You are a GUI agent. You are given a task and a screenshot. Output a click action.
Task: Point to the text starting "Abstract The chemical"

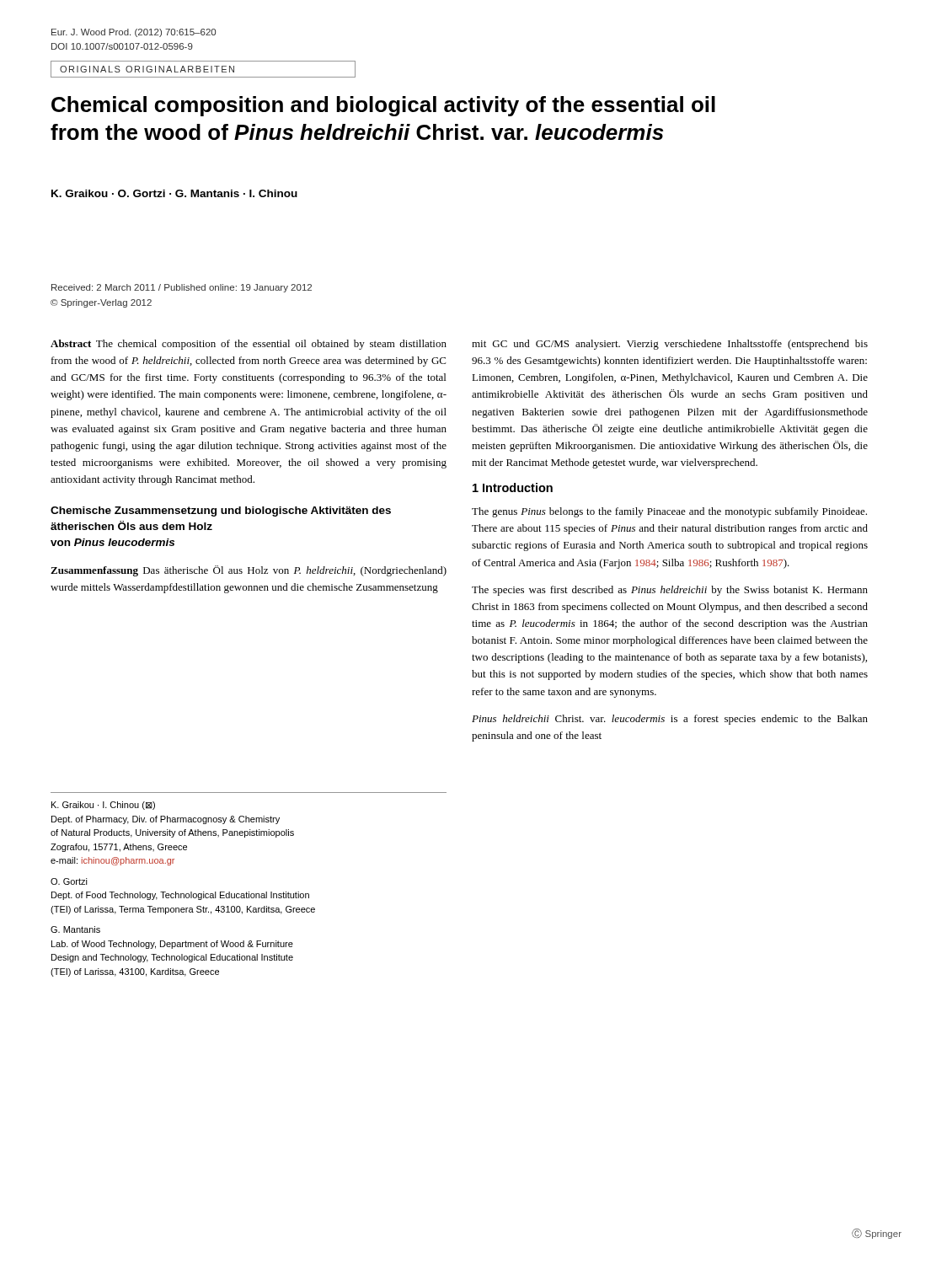249,412
